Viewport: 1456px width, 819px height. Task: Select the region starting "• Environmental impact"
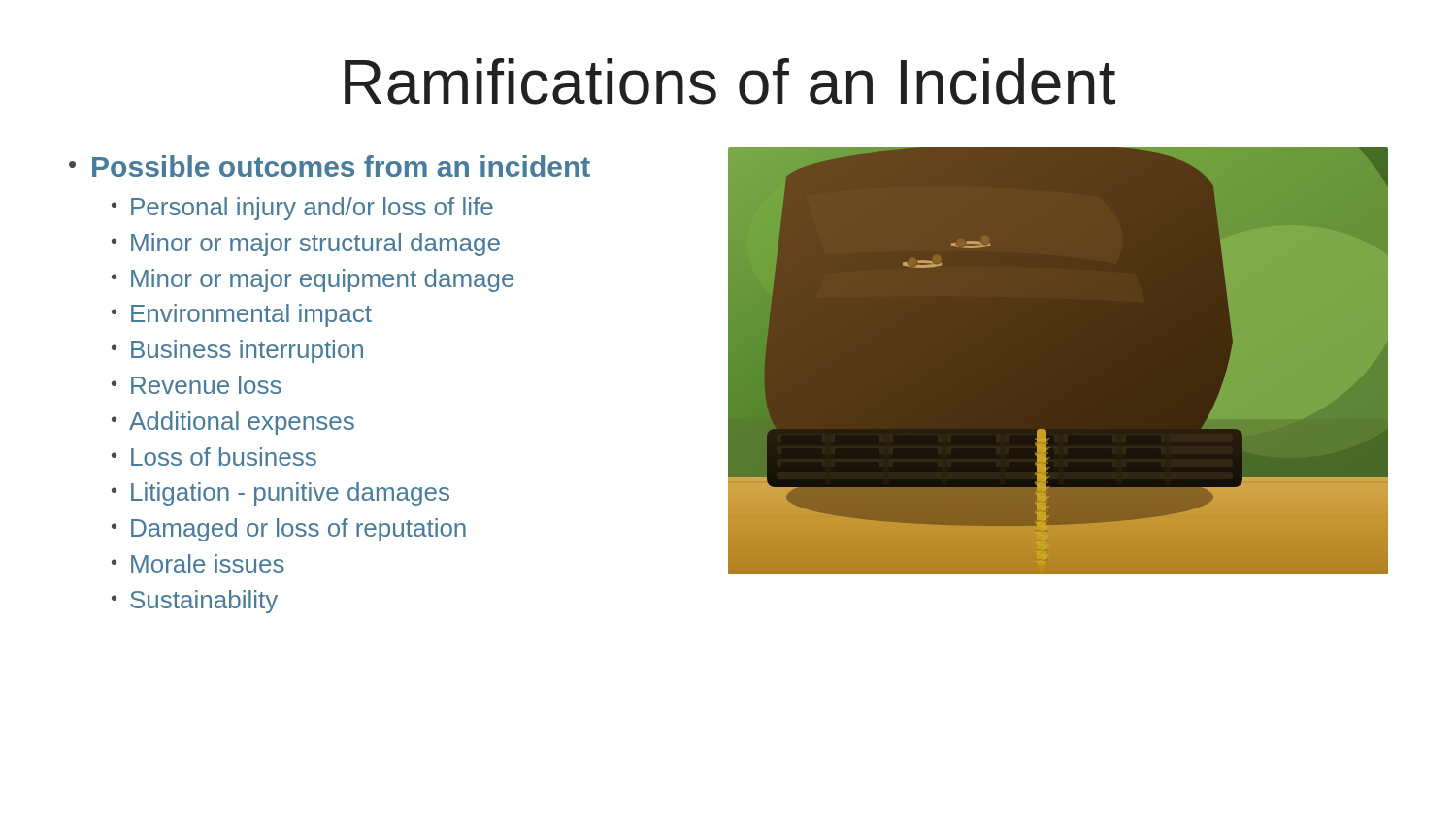point(241,315)
